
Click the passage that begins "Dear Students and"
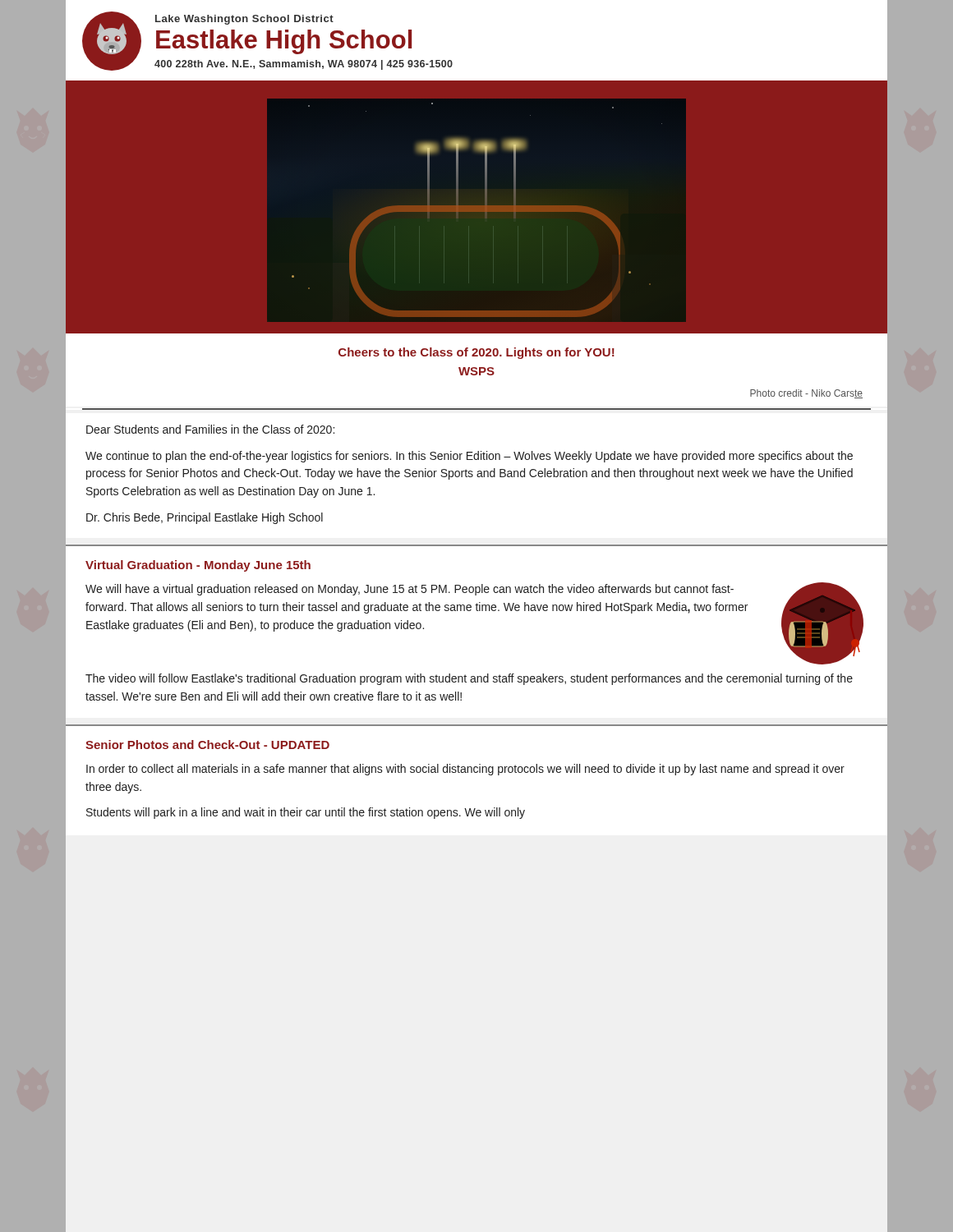point(210,430)
